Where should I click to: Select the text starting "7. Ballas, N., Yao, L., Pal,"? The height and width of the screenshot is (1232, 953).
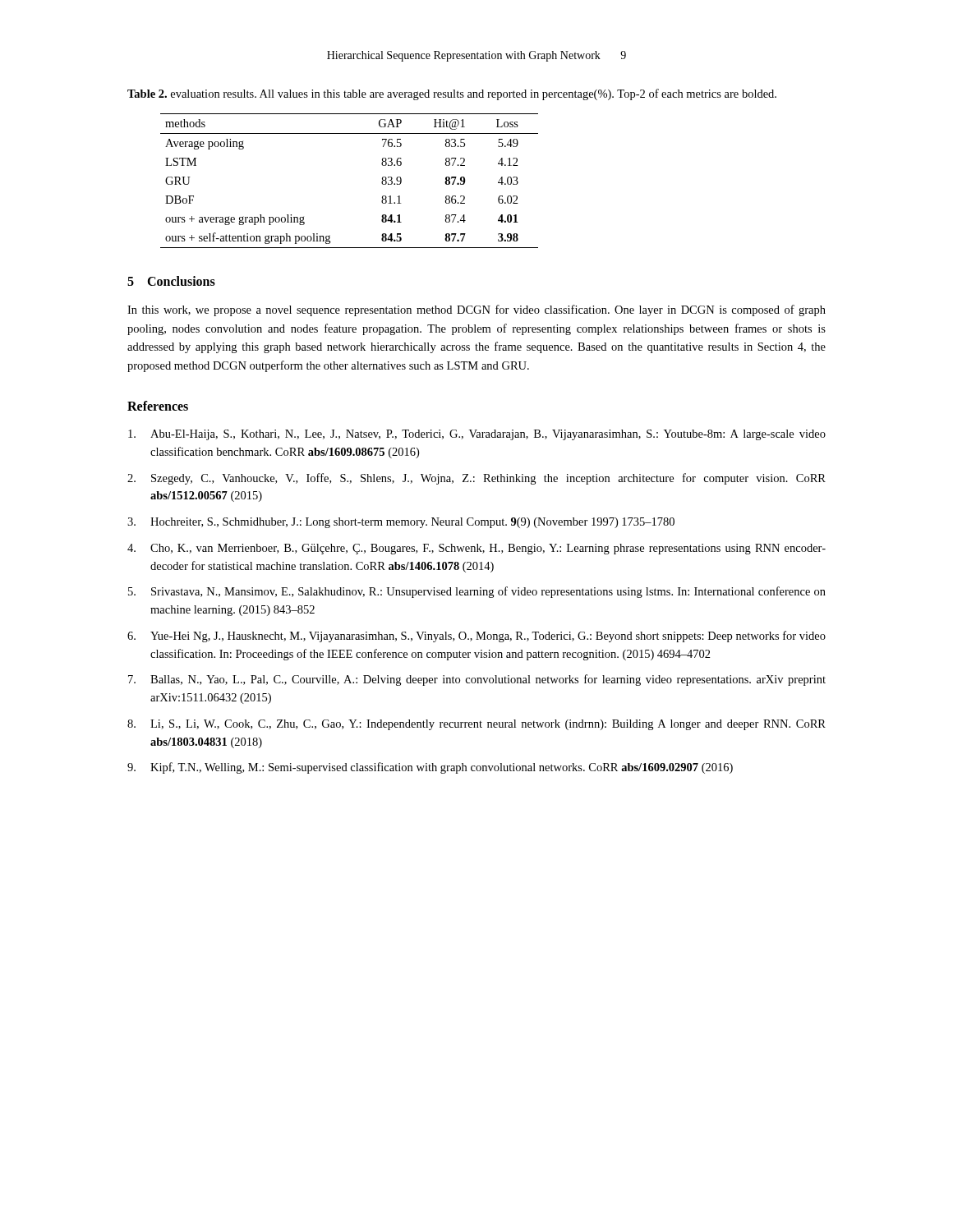[x=476, y=689]
